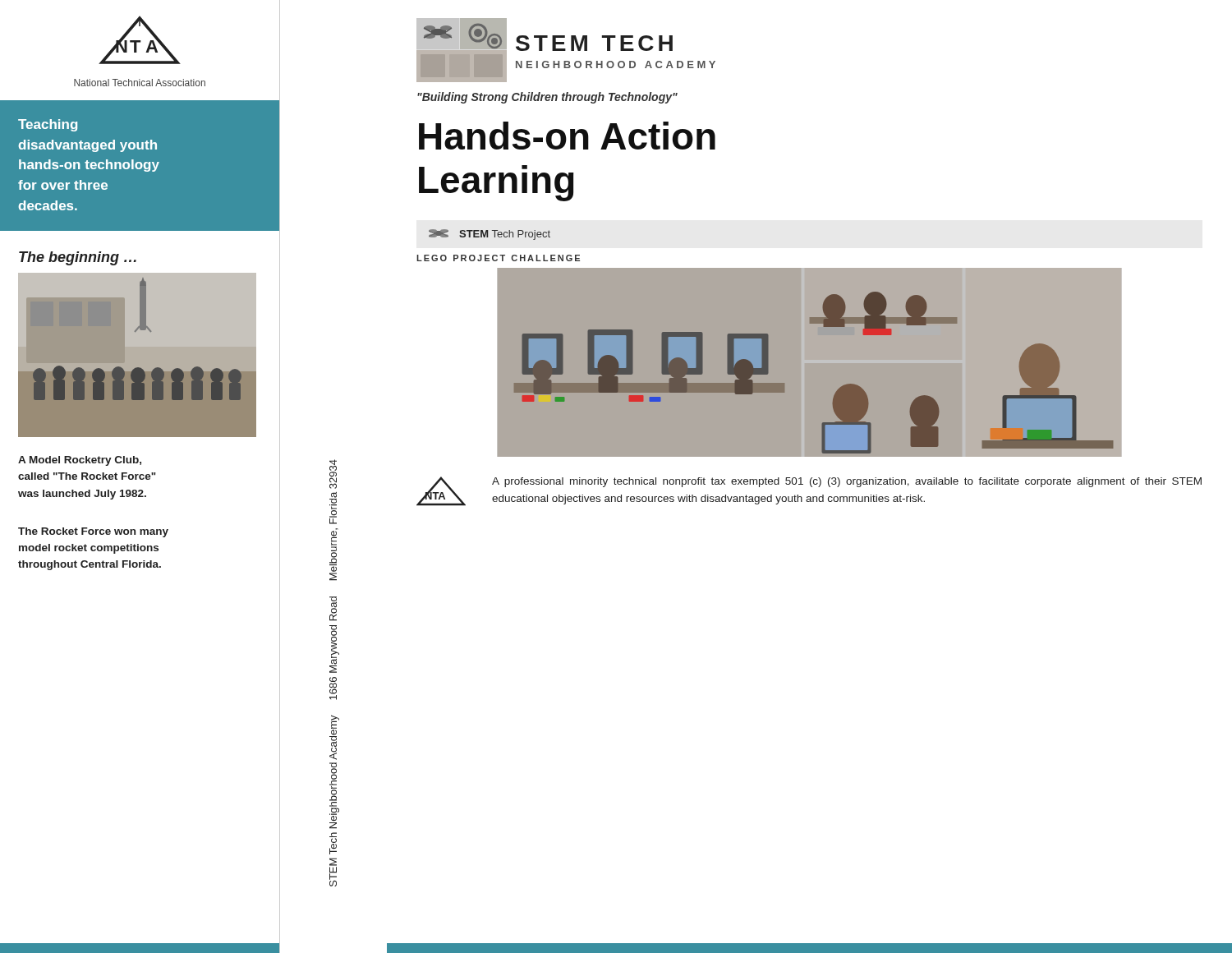
Task: Click on the text with the text "STEM Tech Project"
Action: point(488,234)
